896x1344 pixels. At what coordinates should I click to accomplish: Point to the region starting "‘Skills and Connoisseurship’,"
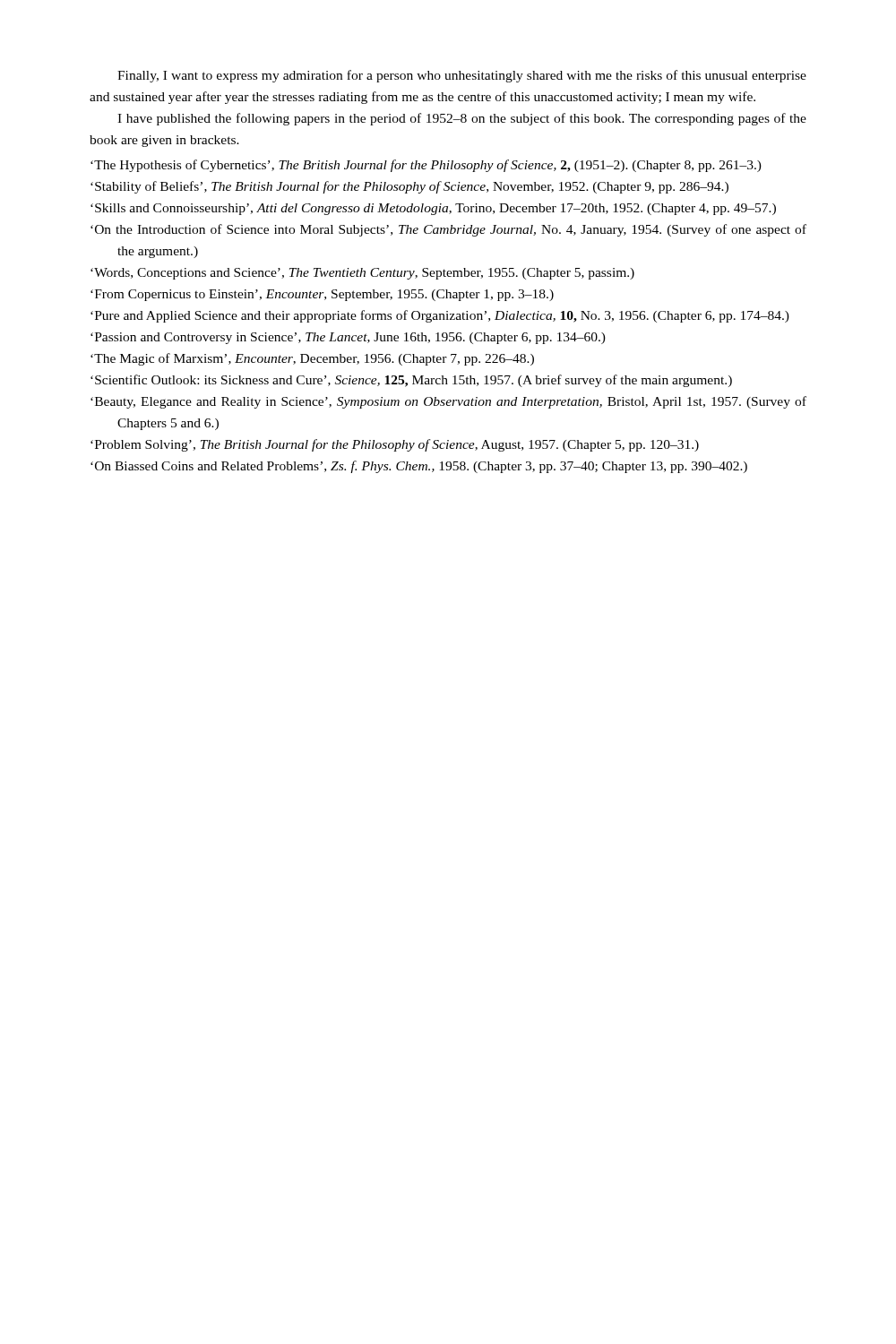[433, 208]
